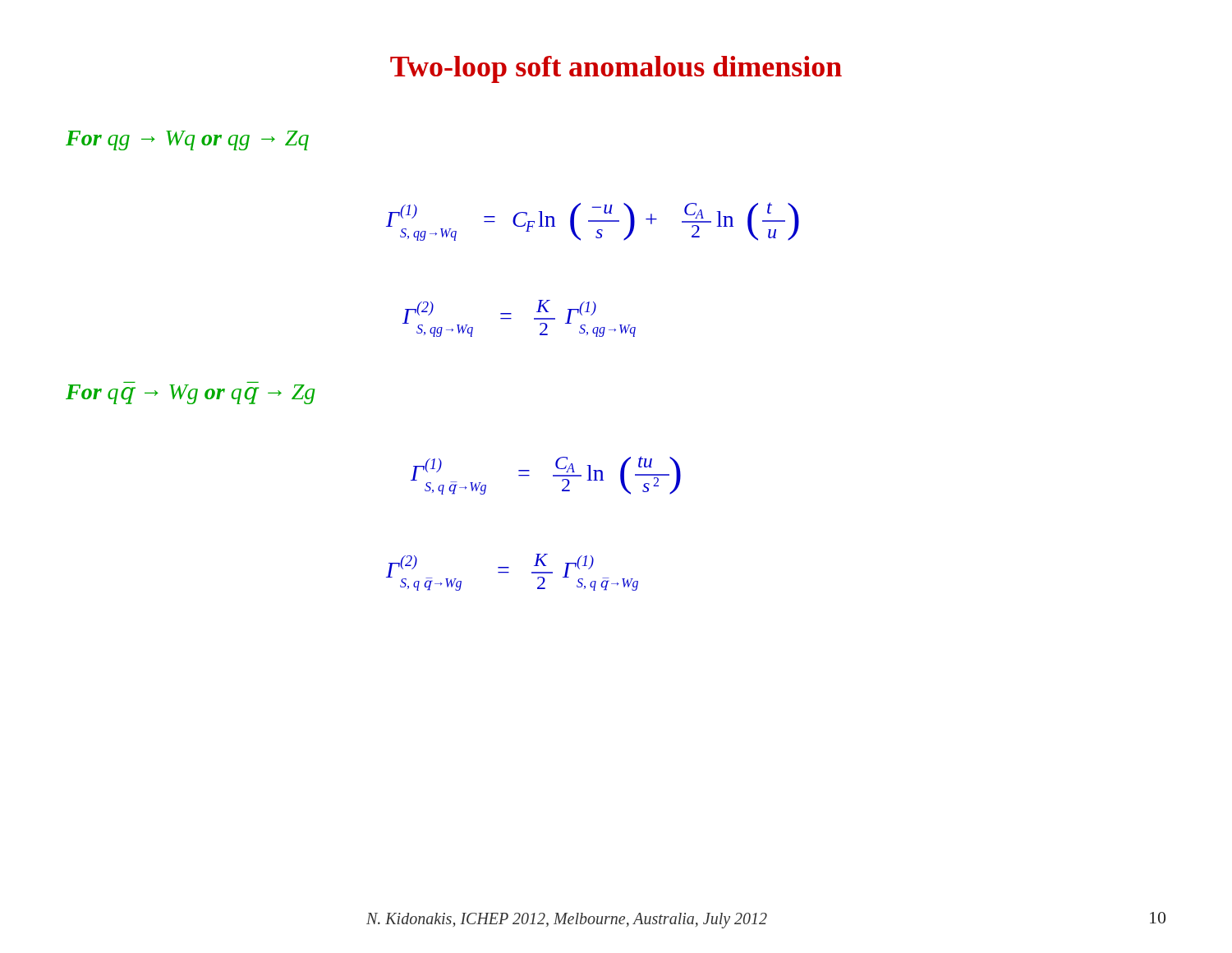Find the formula that reads "Γ (1) S, q q̅→Wg = C"
This screenshot has width=1232, height=953.
click(616, 471)
